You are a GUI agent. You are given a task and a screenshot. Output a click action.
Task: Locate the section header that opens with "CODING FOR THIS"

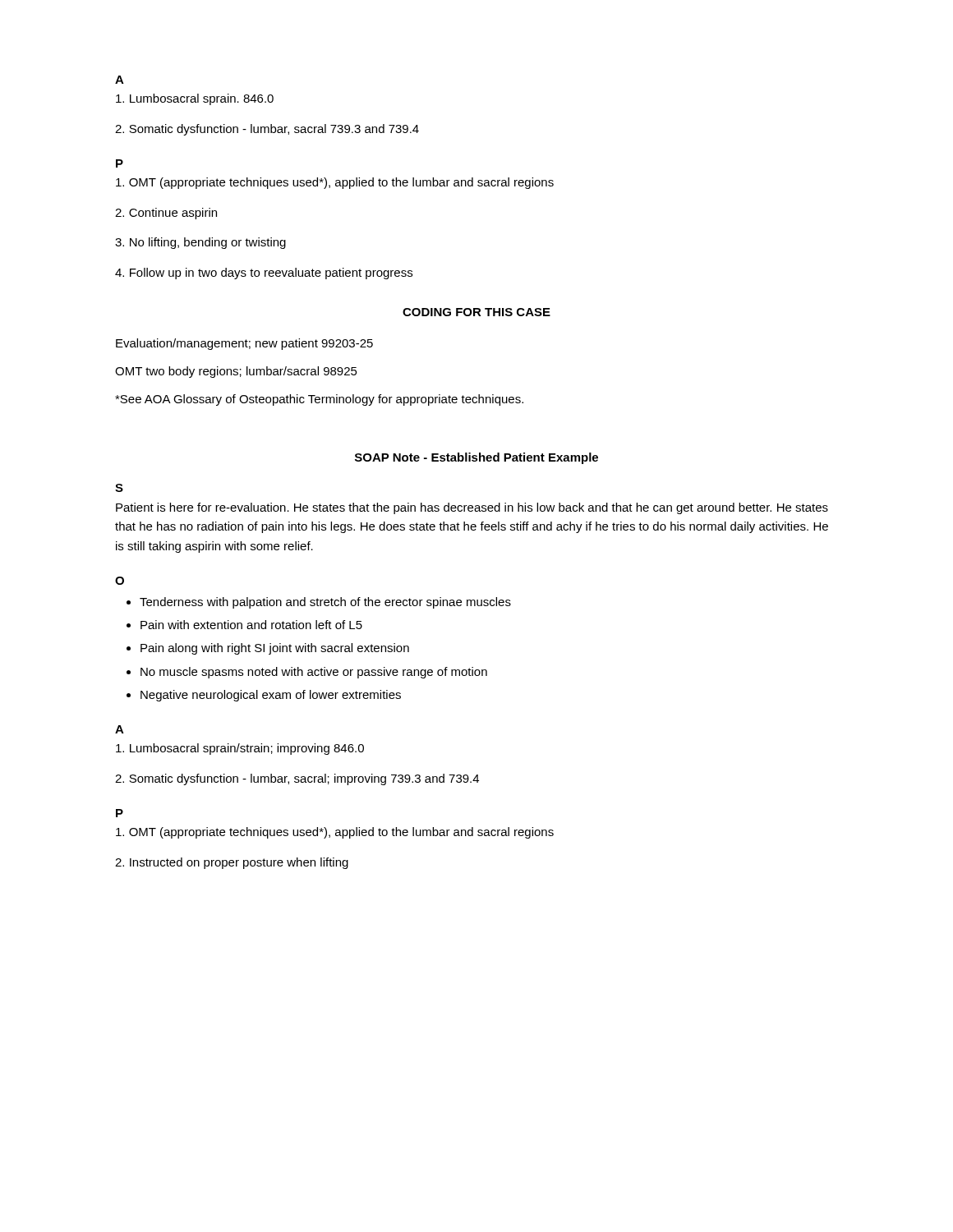point(476,312)
